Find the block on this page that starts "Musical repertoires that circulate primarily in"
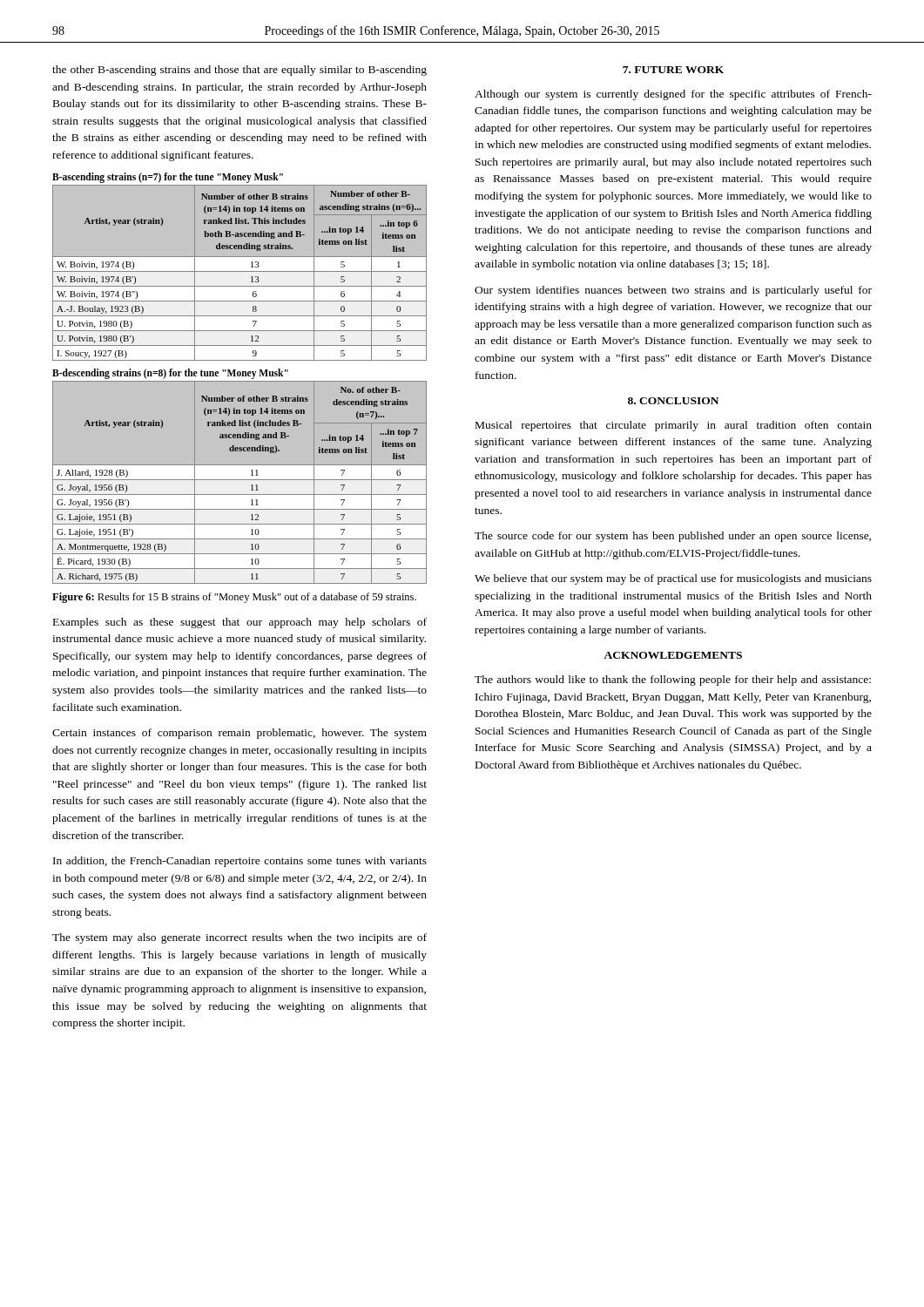The width and height of the screenshot is (924, 1307). (673, 467)
